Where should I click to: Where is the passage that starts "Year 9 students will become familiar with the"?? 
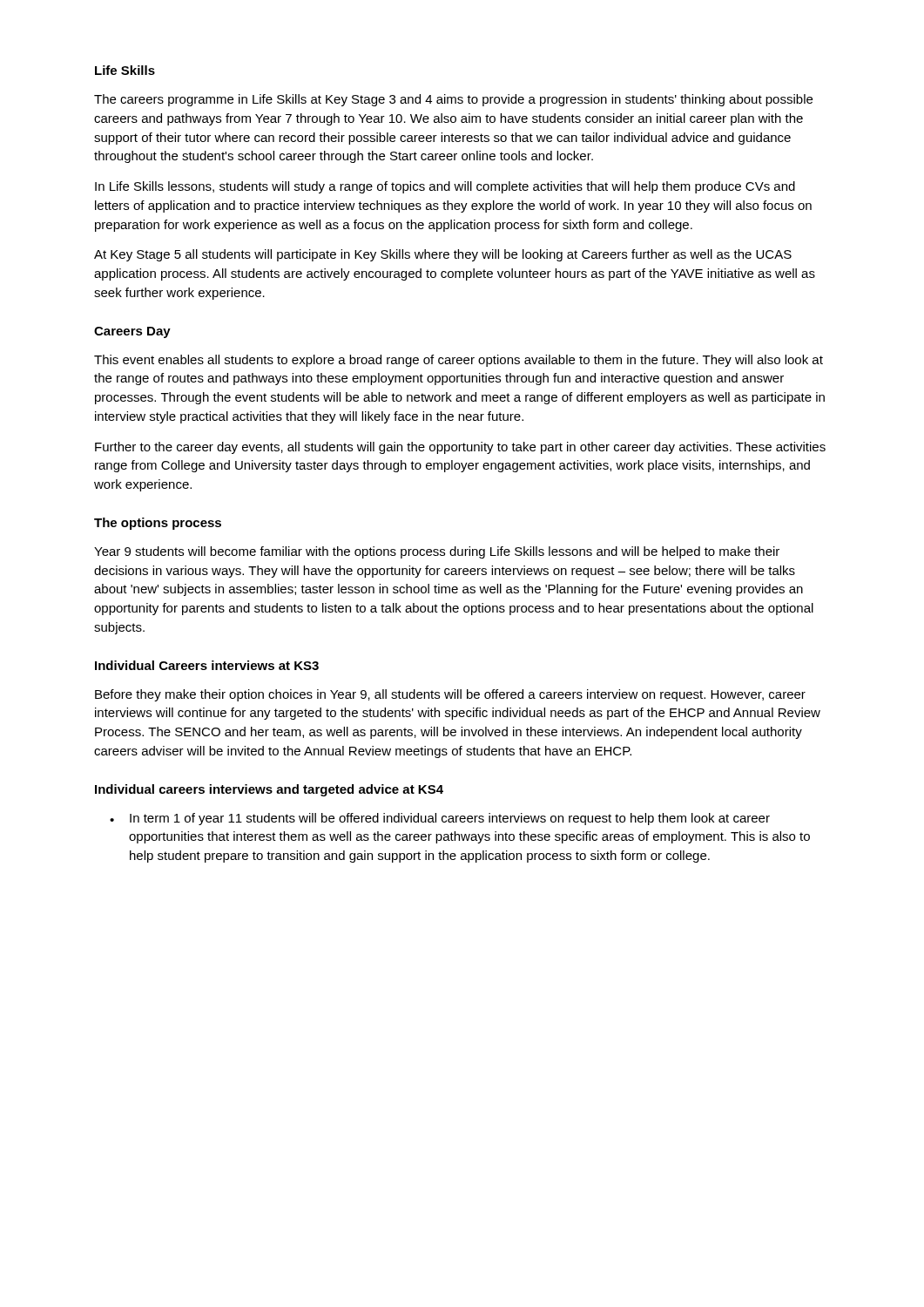click(454, 589)
